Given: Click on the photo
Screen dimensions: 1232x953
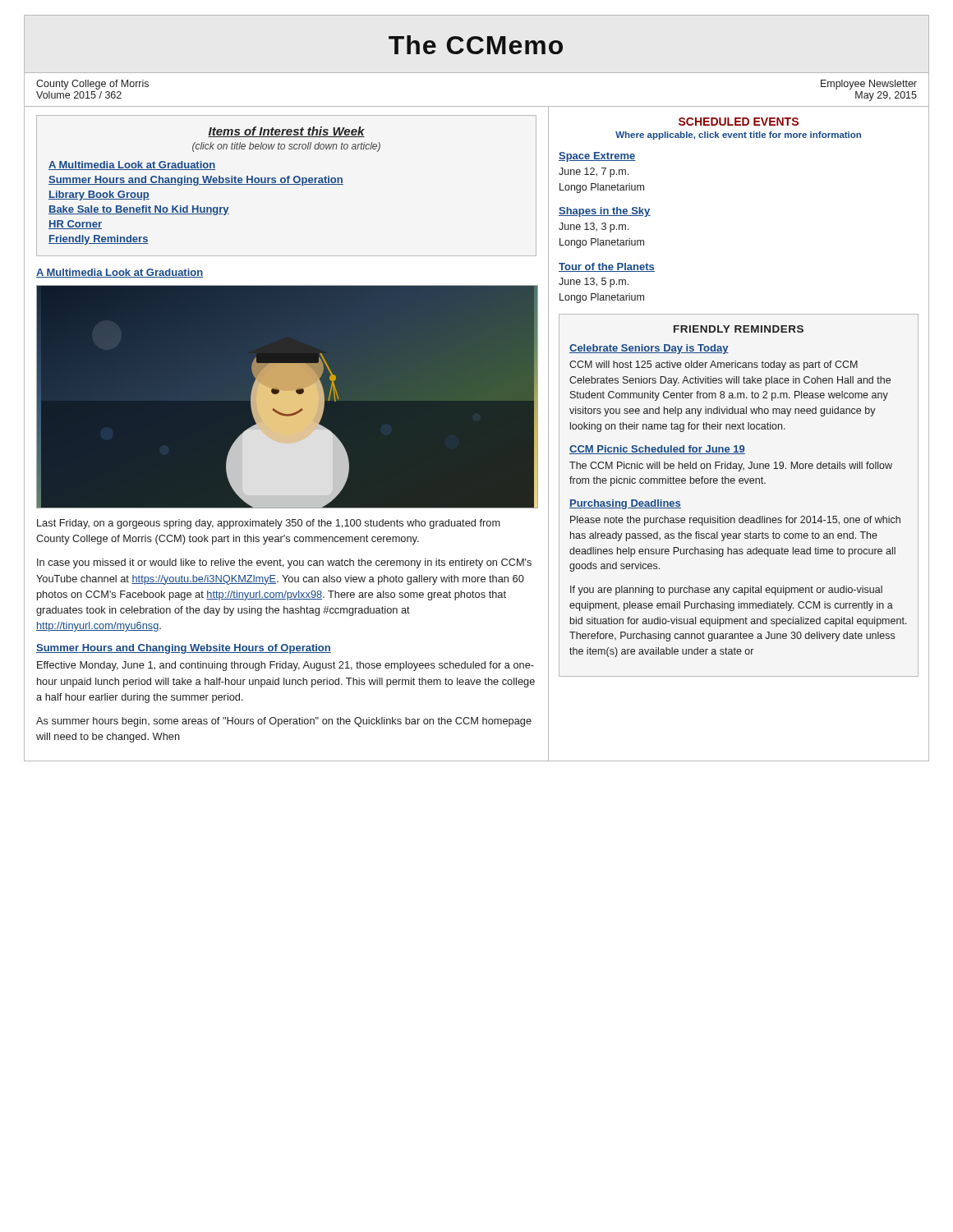Looking at the screenshot, I should pyautogui.click(x=287, y=397).
